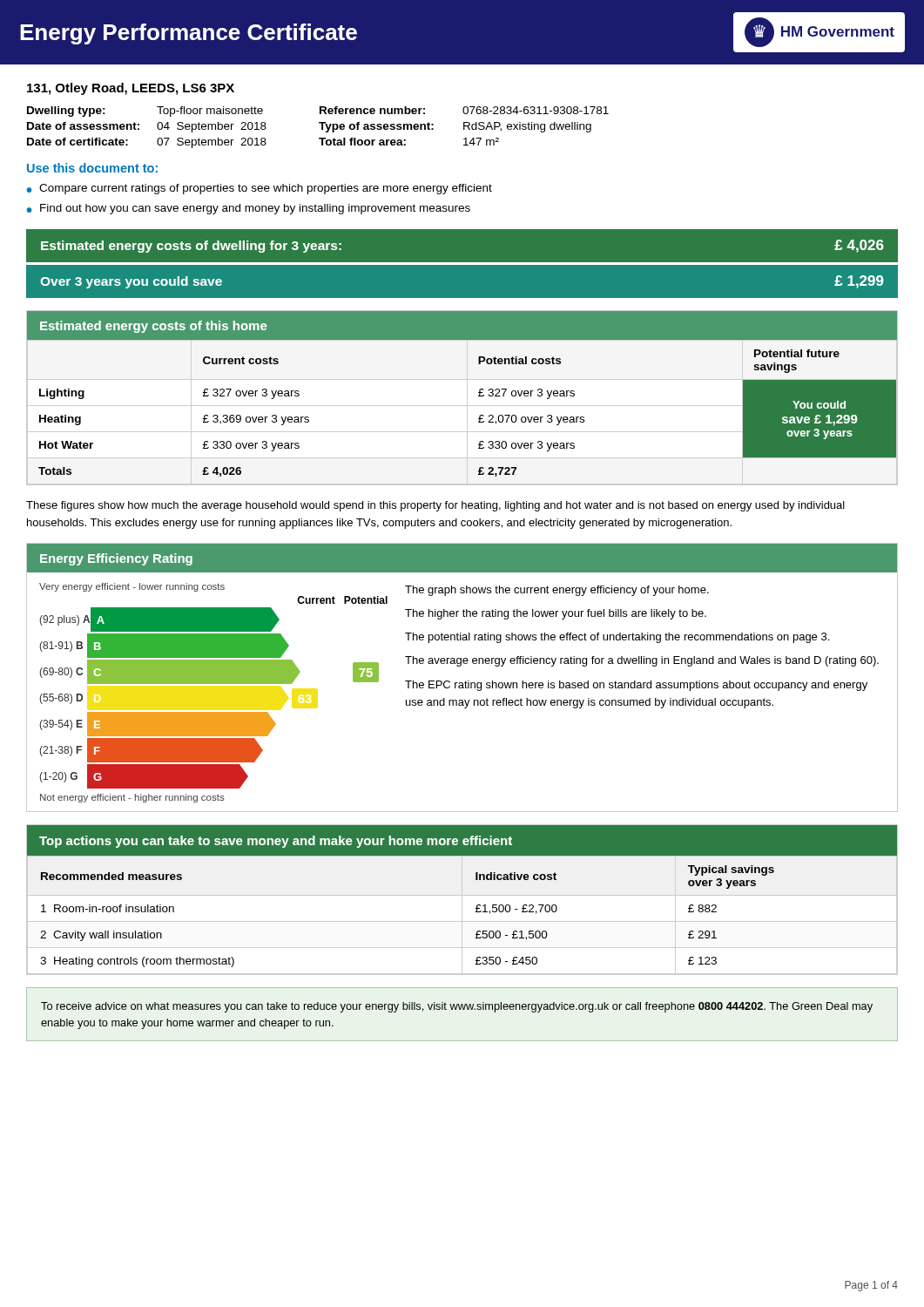Click on the text block with the text "The graph shows the"
Viewport: 924px width, 1307px height.
pyautogui.click(x=645, y=646)
